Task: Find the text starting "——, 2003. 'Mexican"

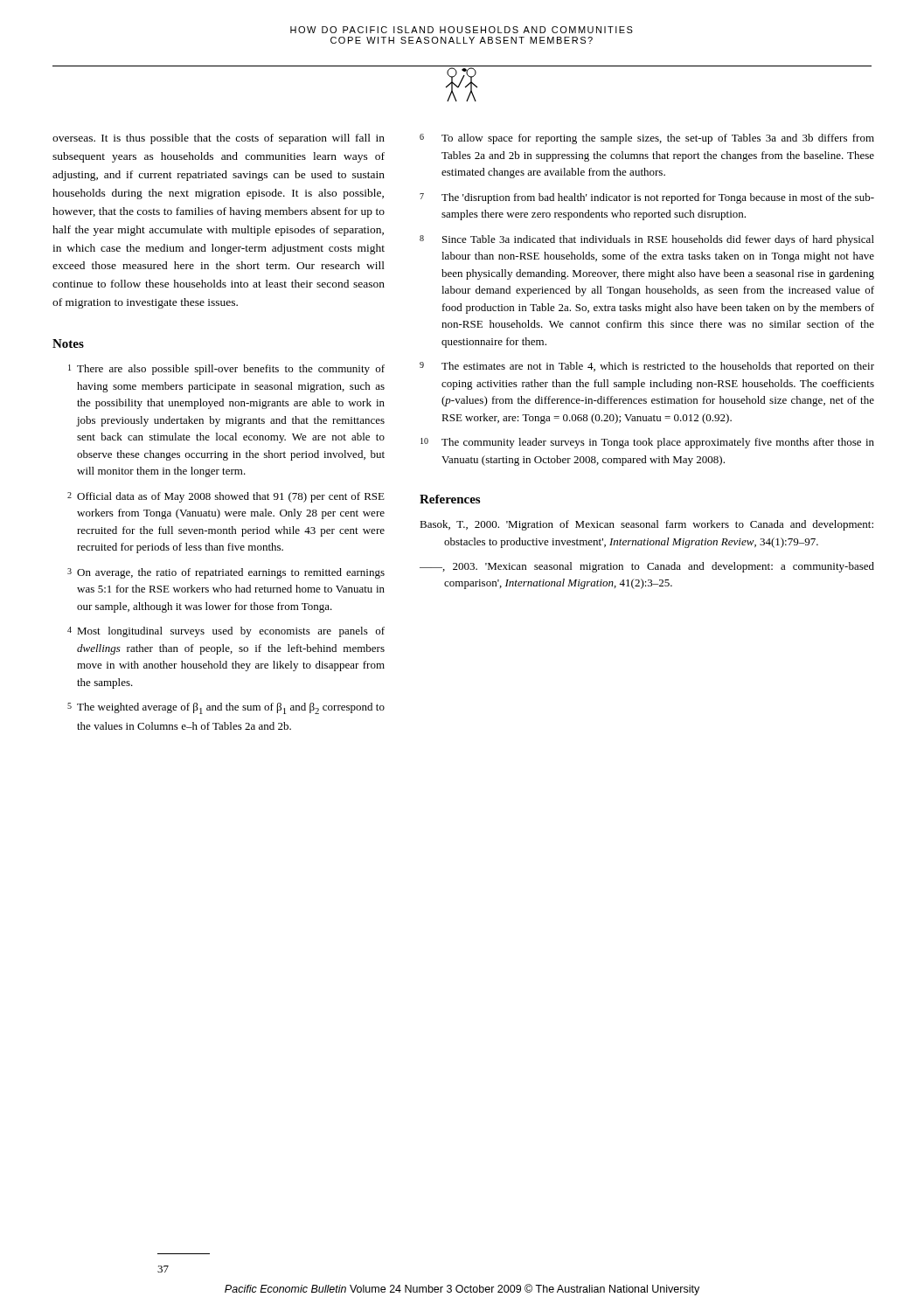Action: tap(647, 574)
